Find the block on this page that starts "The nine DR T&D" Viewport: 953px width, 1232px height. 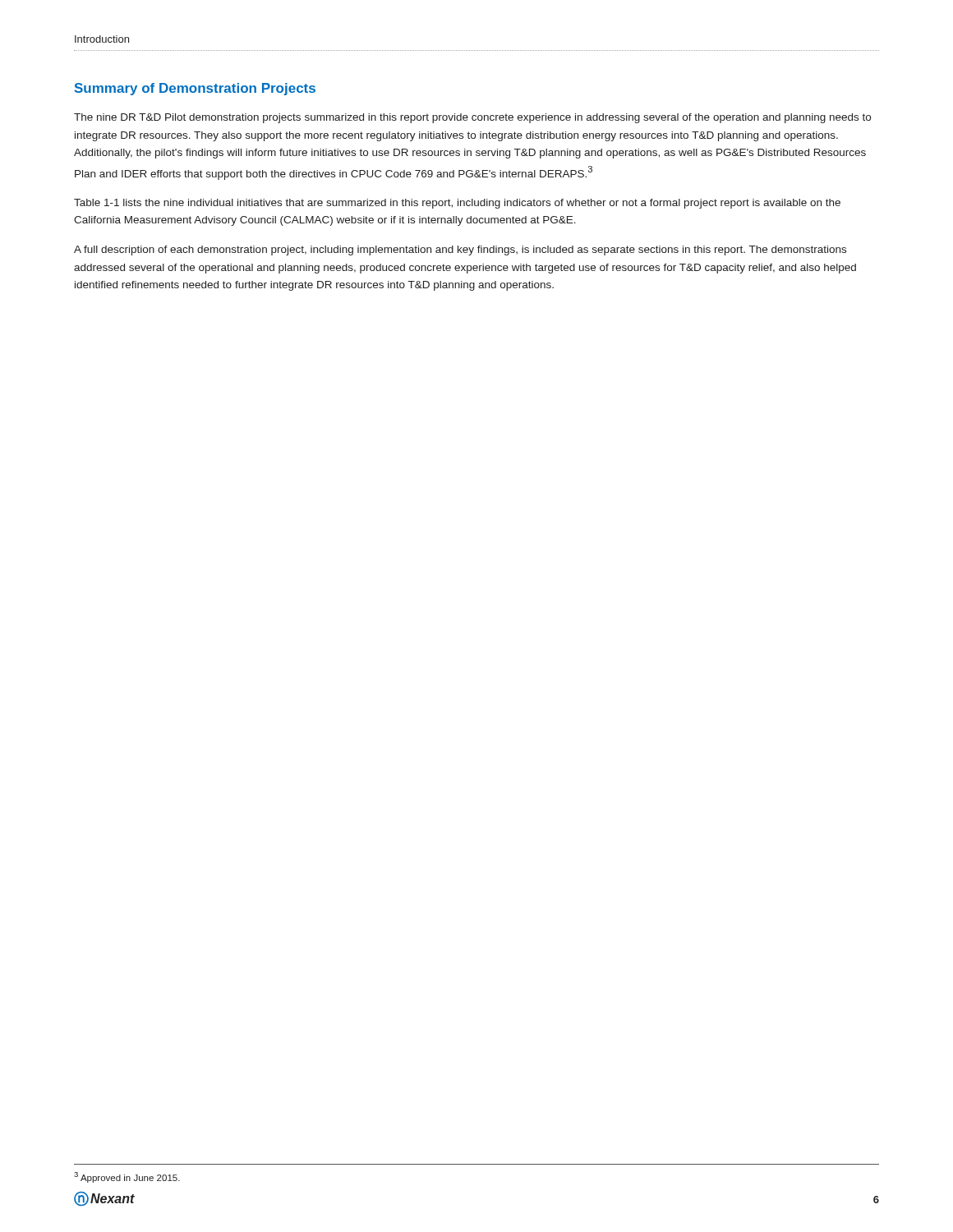tap(473, 145)
